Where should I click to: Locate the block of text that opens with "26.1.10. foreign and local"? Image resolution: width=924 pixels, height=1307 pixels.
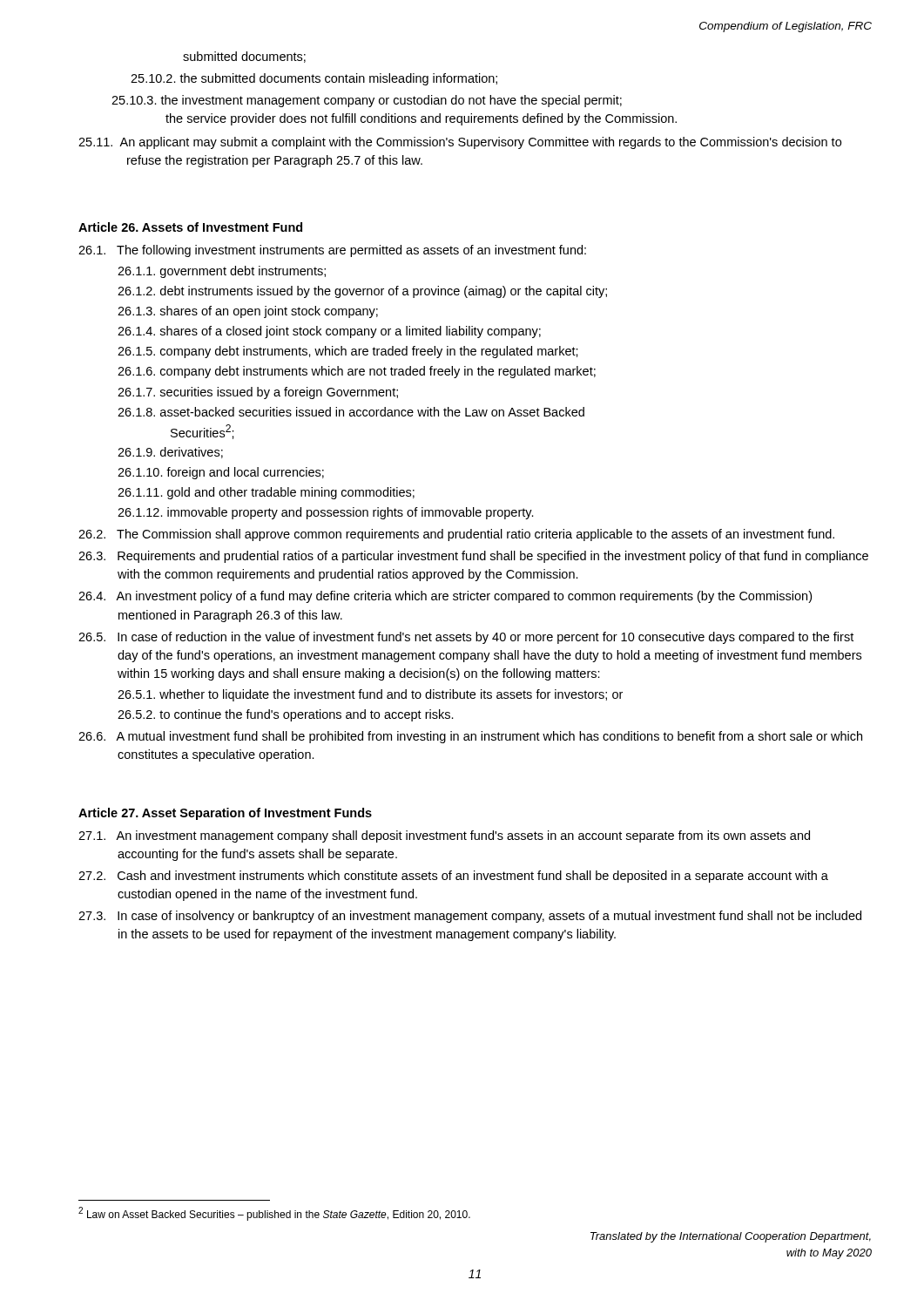pyautogui.click(x=221, y=473)
